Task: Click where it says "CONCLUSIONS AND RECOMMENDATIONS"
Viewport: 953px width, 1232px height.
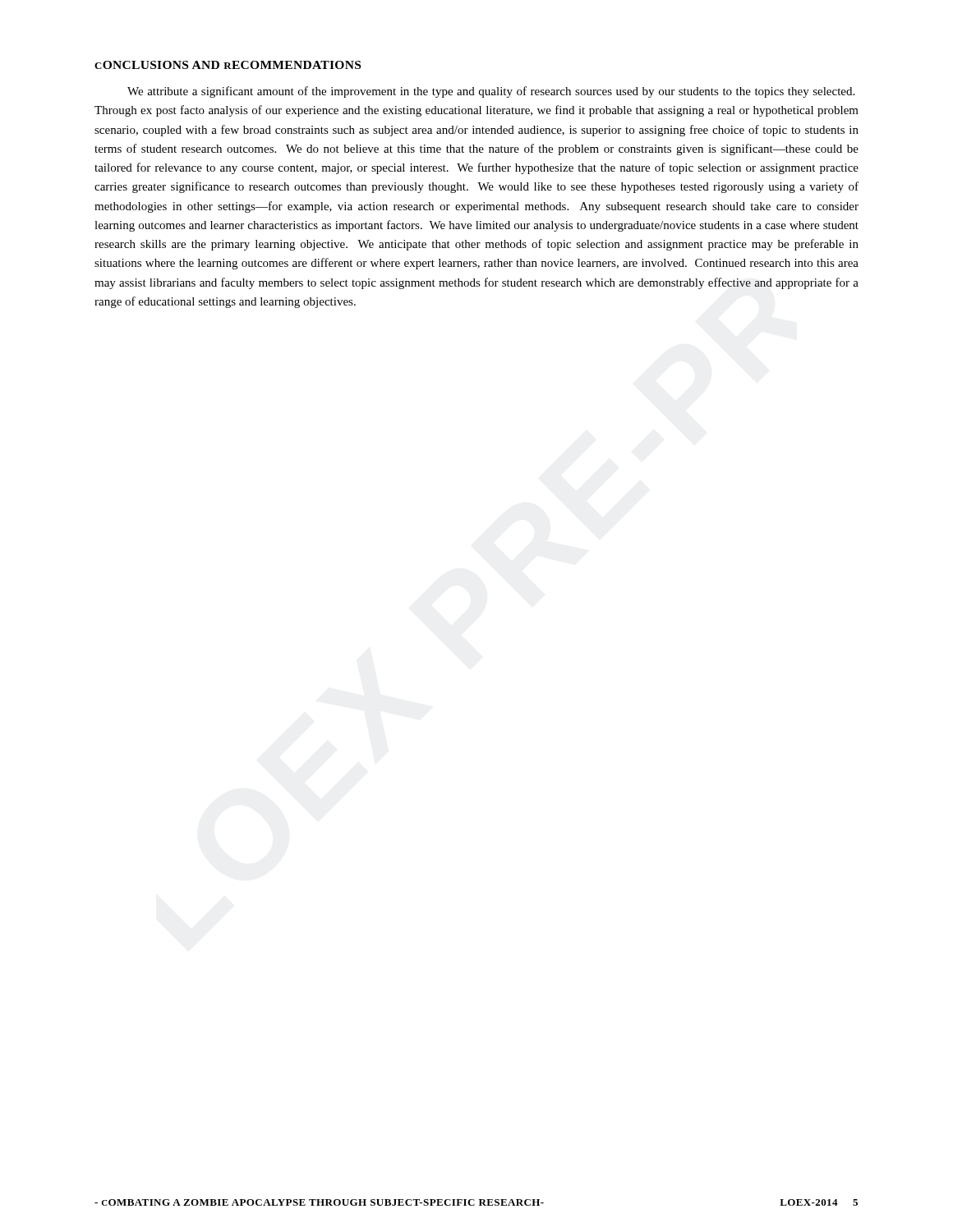Action: 228,64
